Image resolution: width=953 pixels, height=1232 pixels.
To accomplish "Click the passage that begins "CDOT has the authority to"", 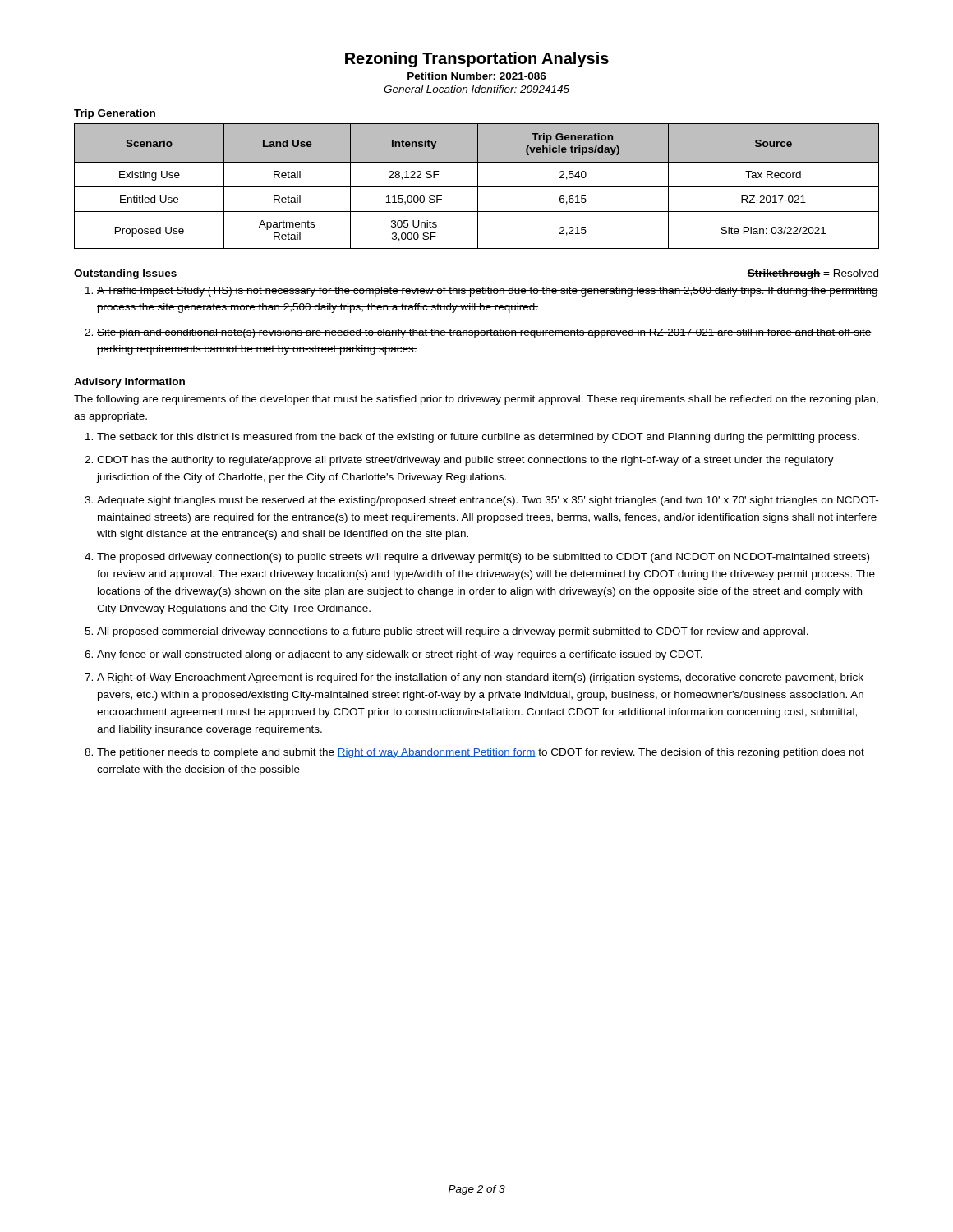I will click(x=465, y=468).
